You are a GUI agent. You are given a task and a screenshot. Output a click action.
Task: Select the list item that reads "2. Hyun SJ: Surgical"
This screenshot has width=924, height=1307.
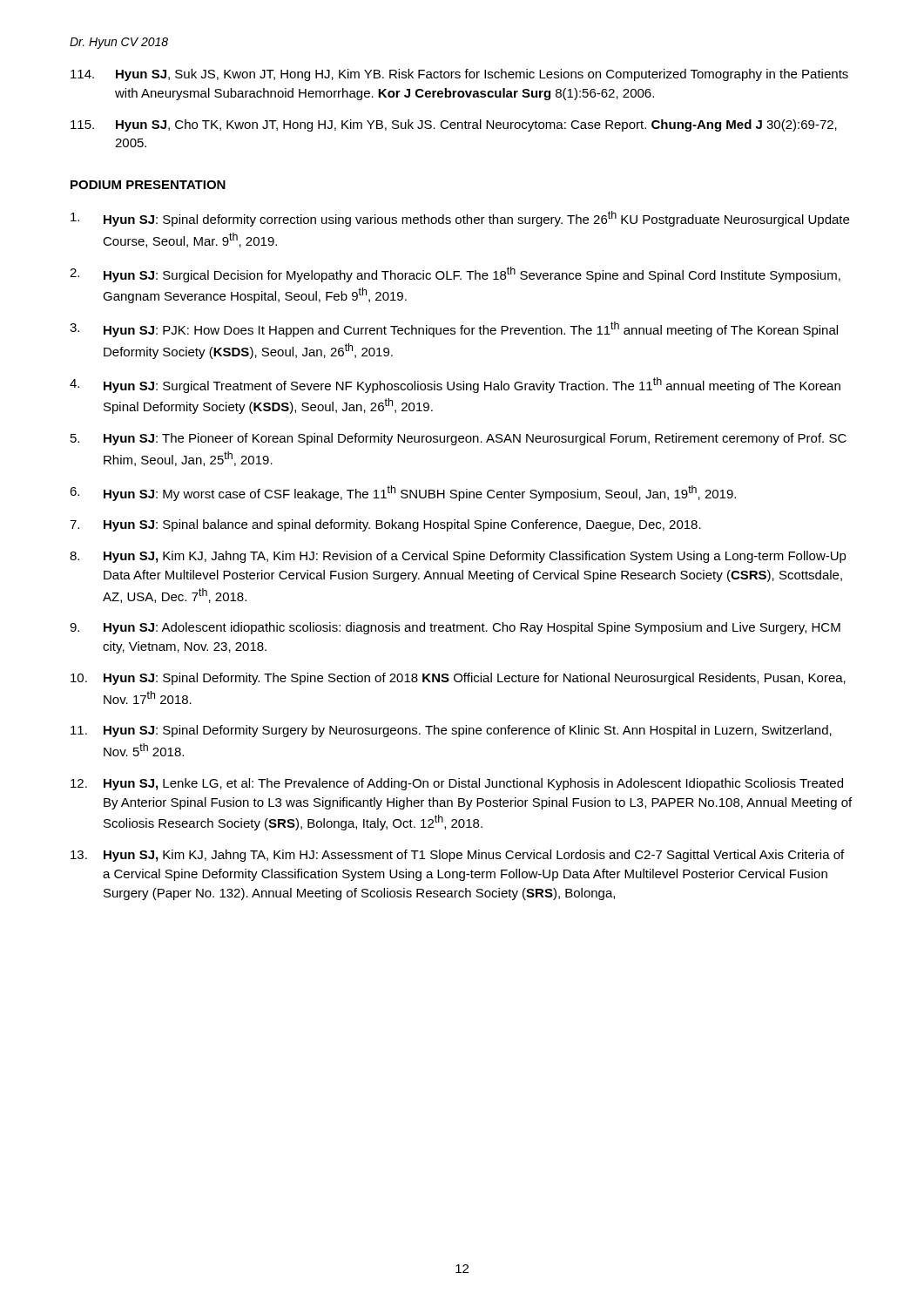point(462,284)
